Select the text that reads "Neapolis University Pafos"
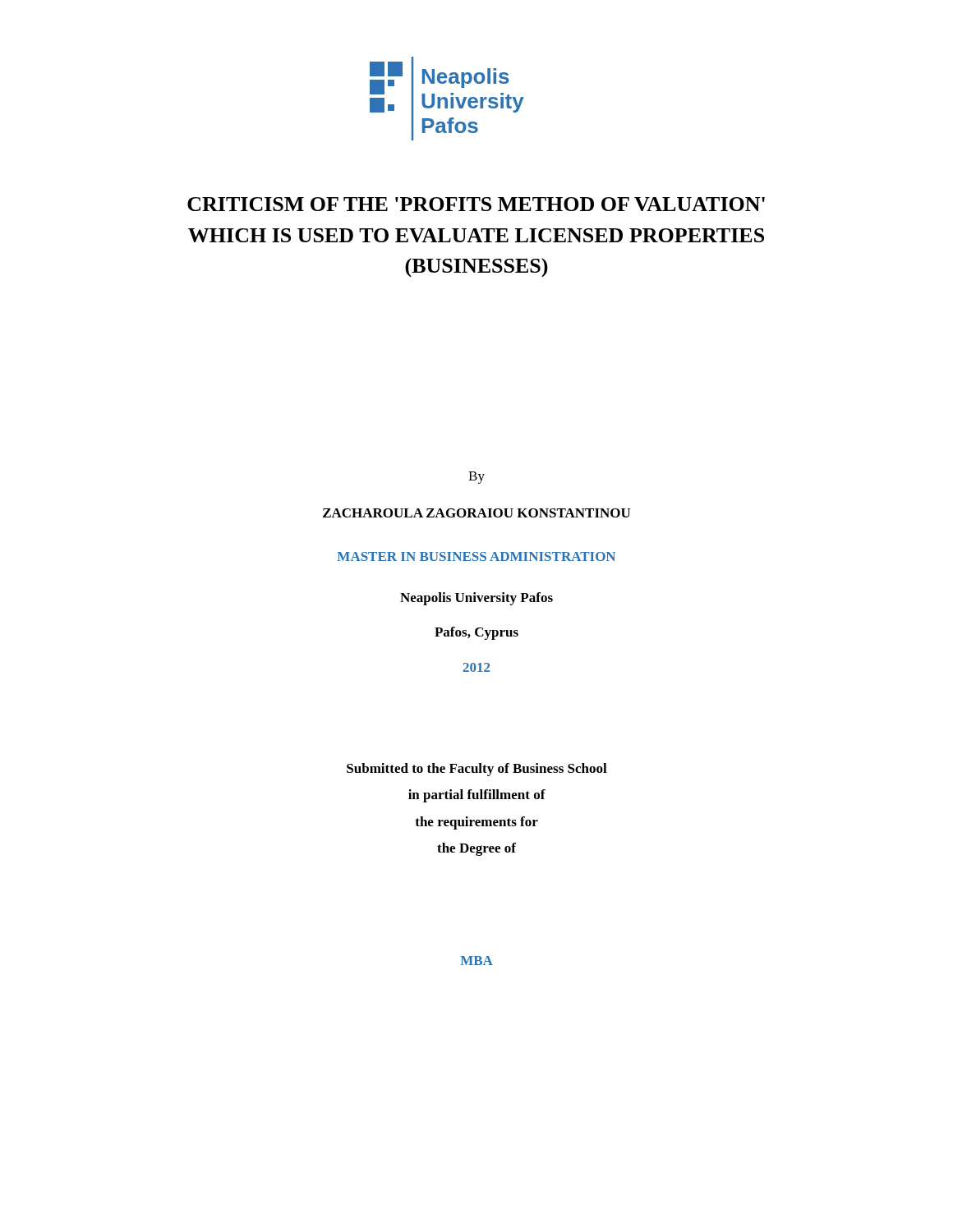This screenshot has height=1232, width=953. (x=476, y=598)
